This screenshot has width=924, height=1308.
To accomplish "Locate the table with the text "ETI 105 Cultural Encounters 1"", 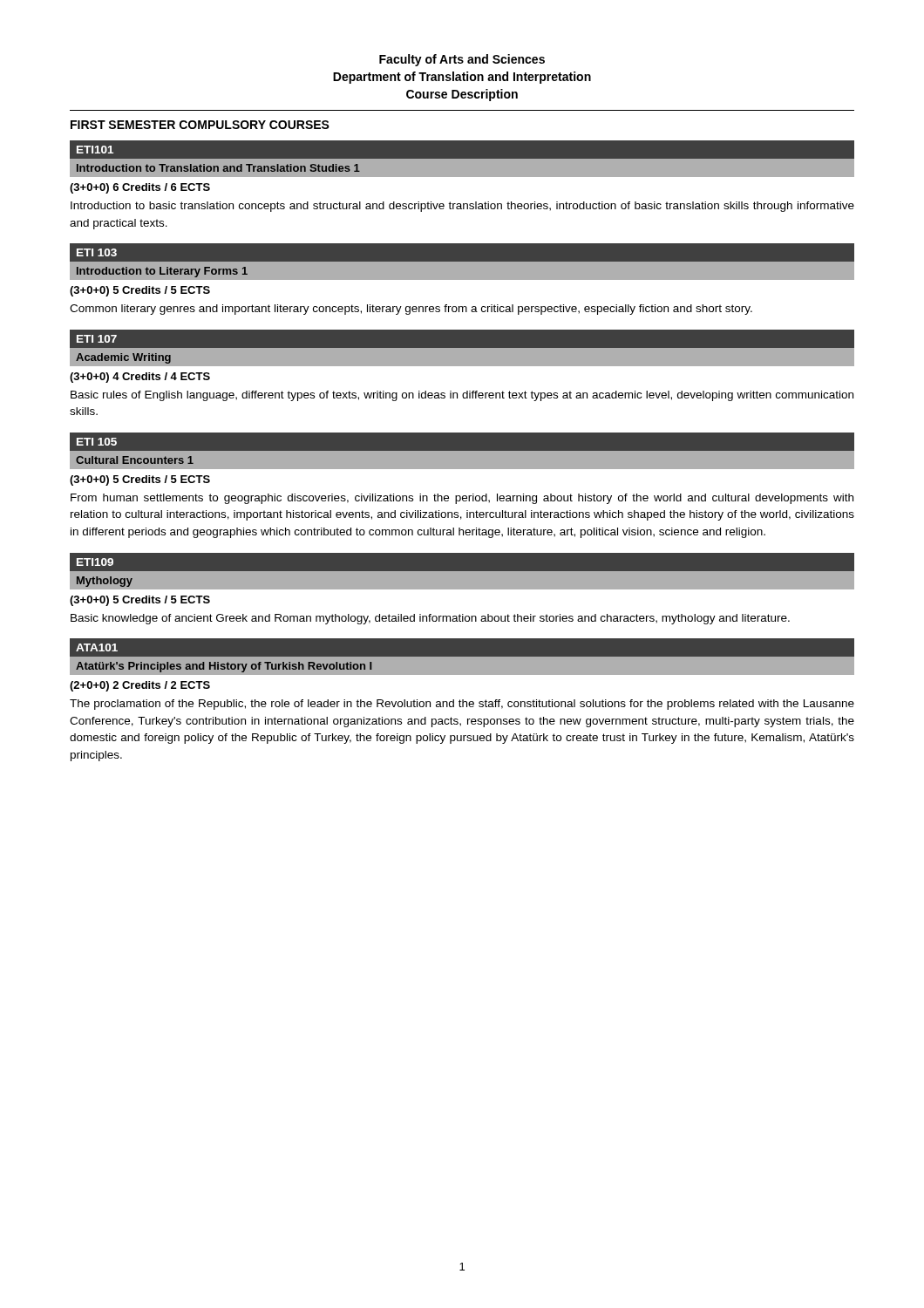I will (462, 486).
